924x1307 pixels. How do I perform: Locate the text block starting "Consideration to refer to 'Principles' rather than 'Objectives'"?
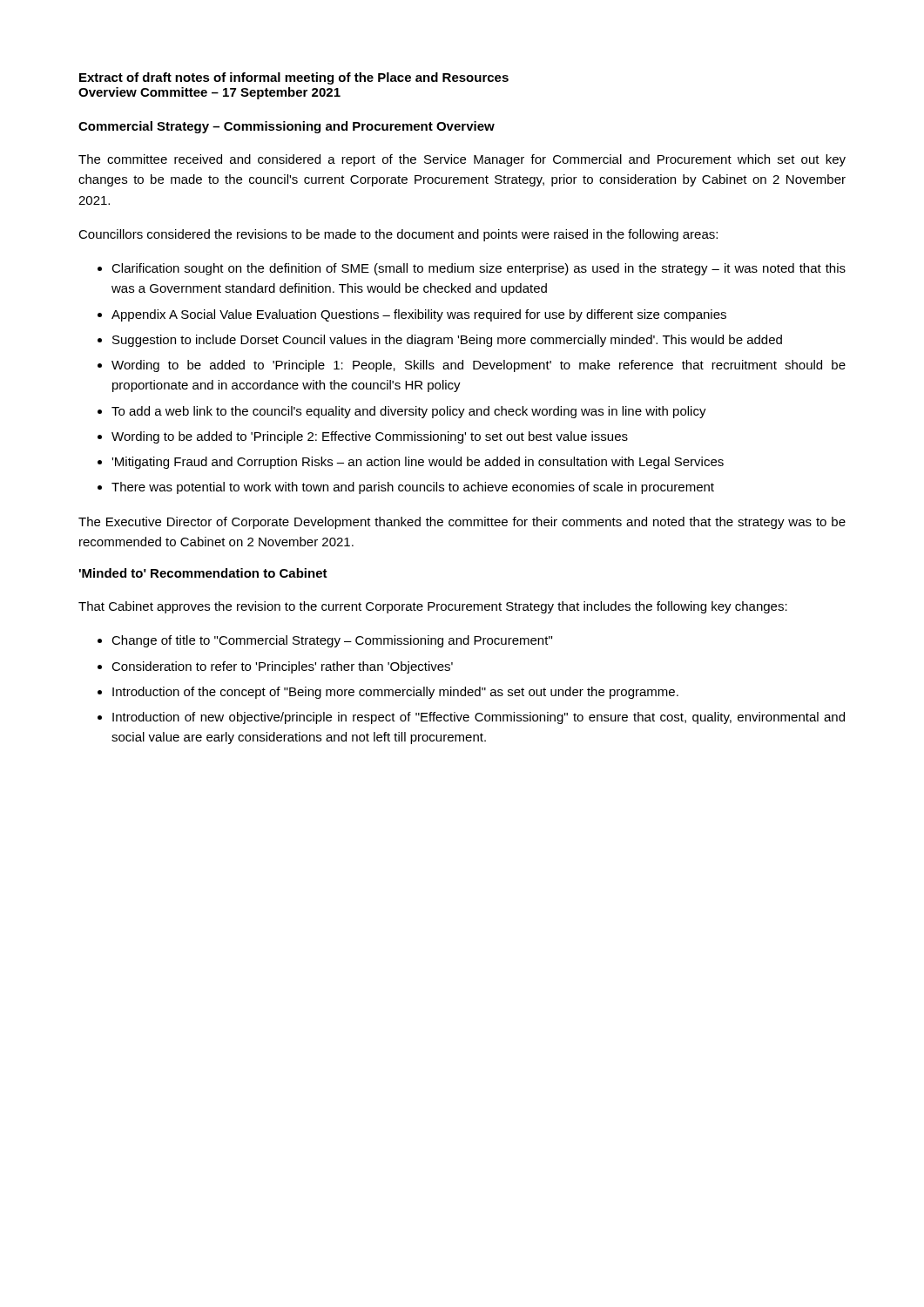tap(282, 666)
